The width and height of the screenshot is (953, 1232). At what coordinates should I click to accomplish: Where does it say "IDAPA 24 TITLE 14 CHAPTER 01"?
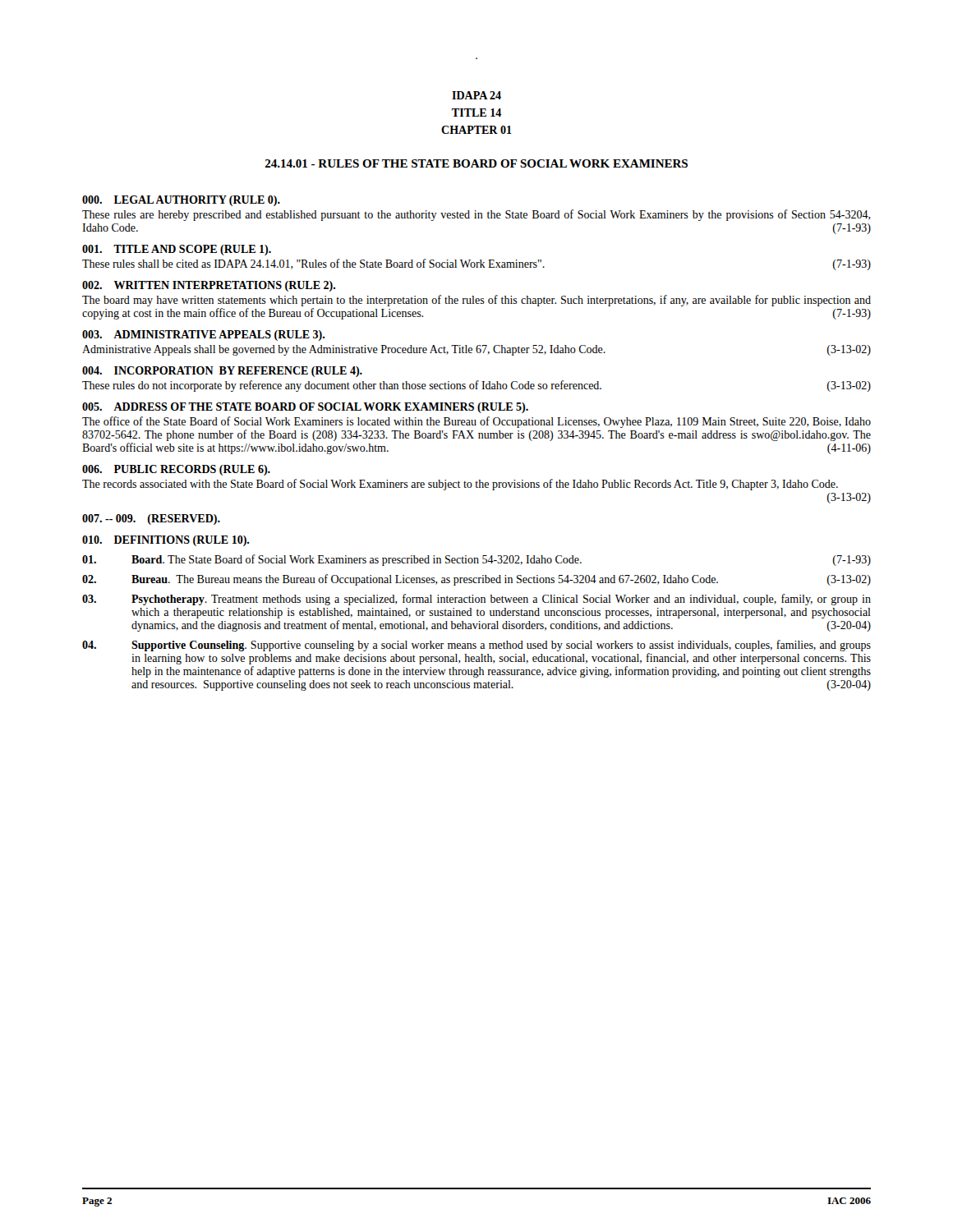click(476, 113)
